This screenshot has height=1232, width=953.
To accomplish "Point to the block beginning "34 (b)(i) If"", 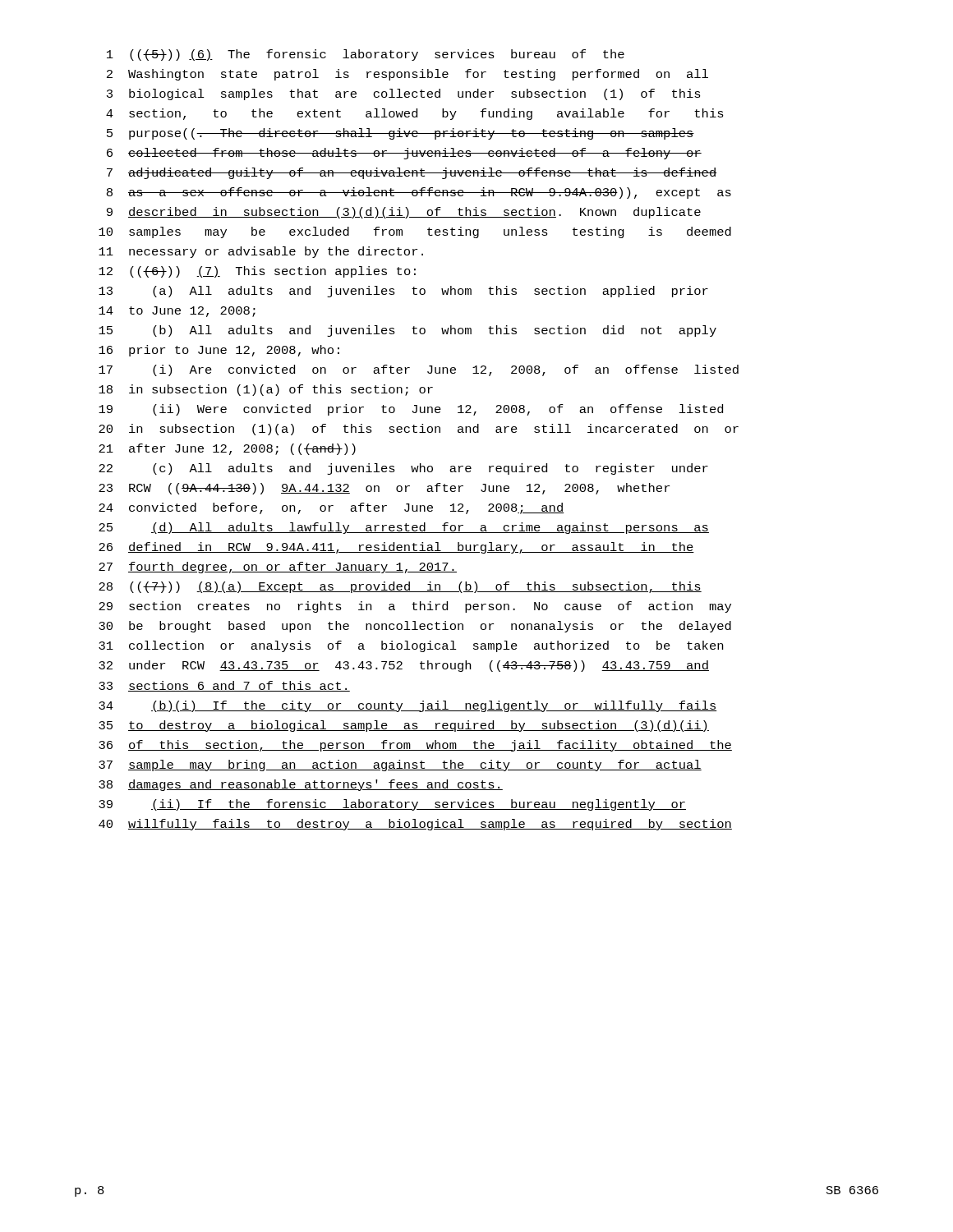I will (x=476, y=745).
